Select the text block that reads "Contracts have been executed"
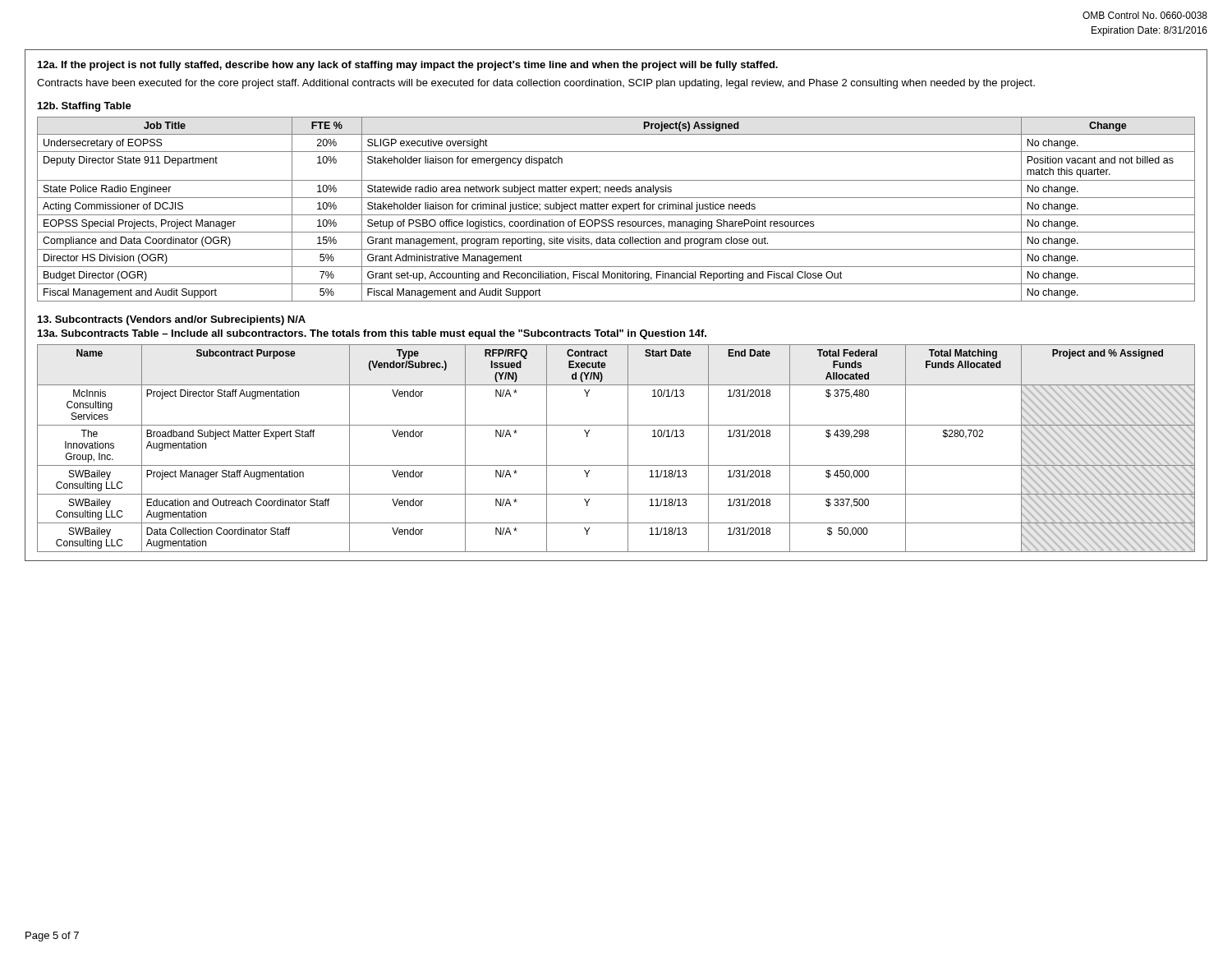1232x953 pixels. [x=536, y=83]
